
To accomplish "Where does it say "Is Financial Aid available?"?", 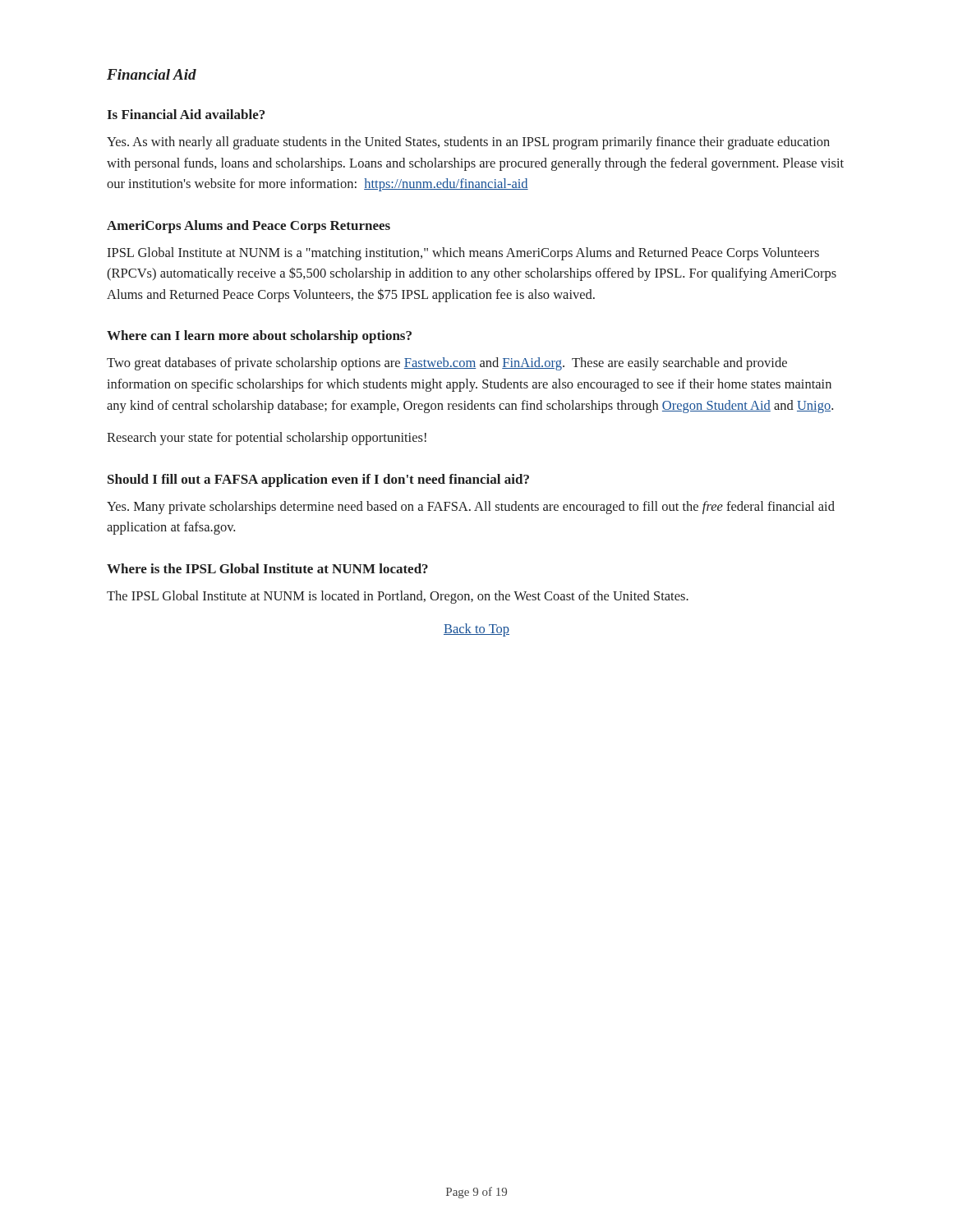I will tap(186, 115).
